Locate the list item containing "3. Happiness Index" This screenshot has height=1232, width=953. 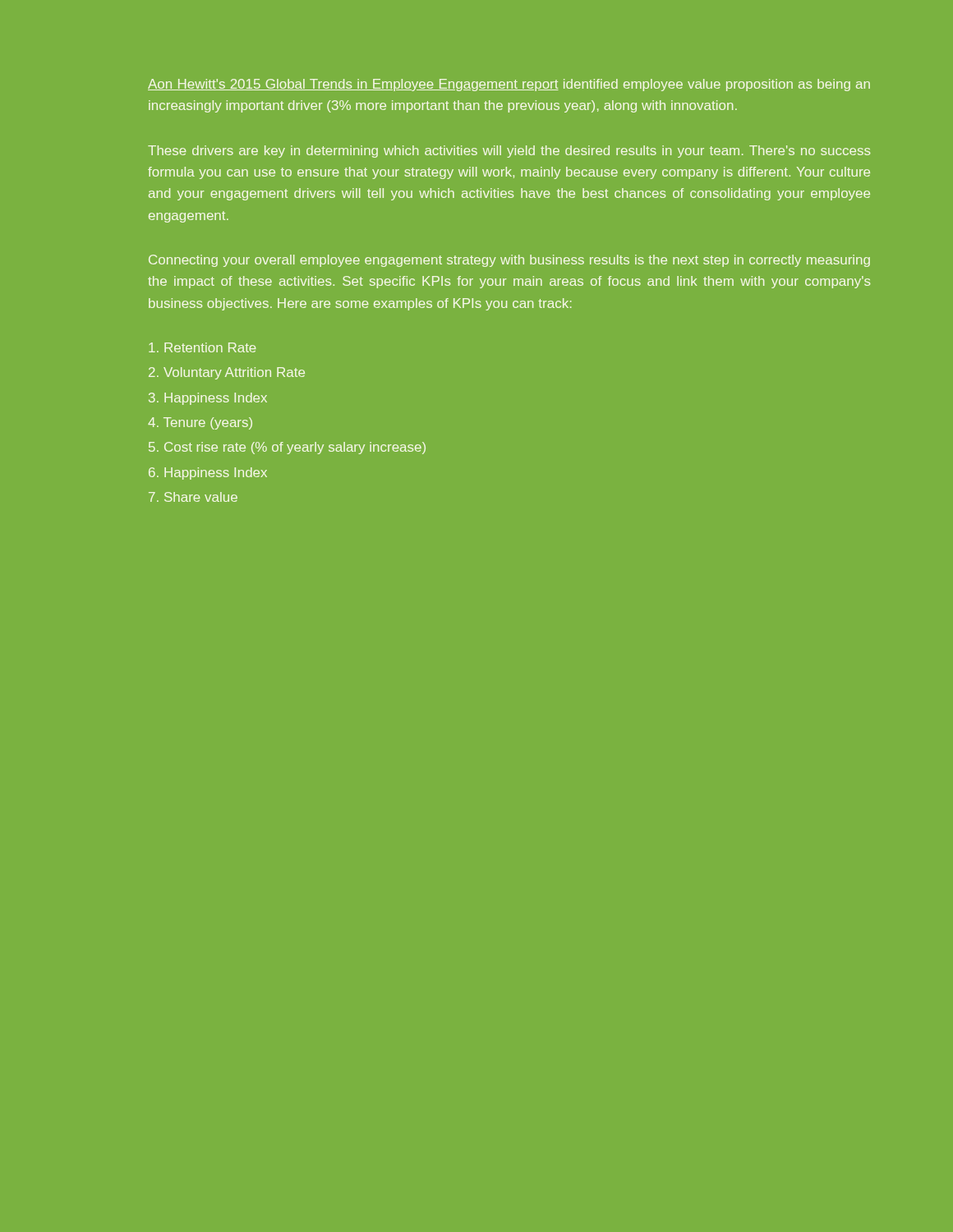[x=208, y=398]
